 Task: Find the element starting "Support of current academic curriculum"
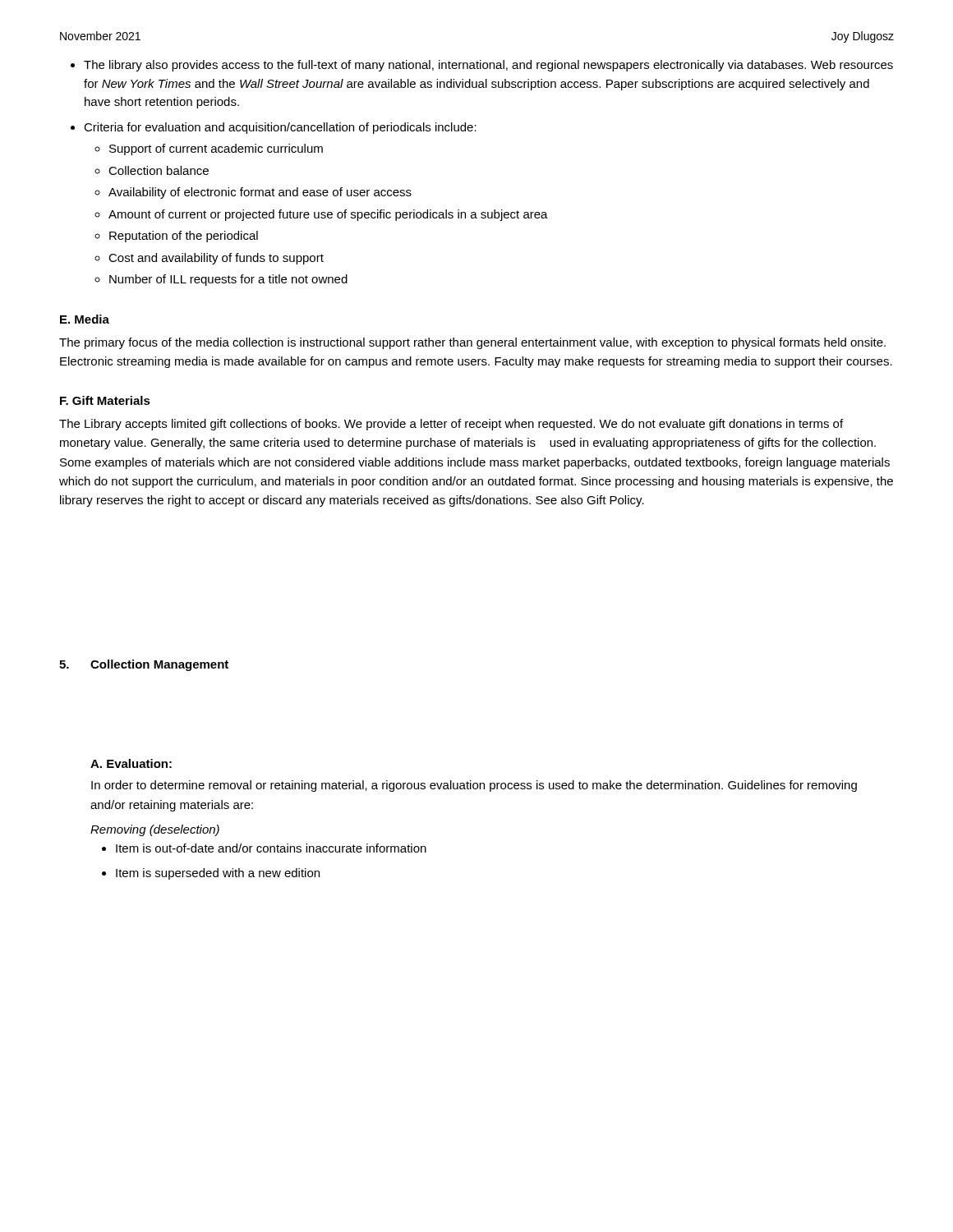coord(216,148)
